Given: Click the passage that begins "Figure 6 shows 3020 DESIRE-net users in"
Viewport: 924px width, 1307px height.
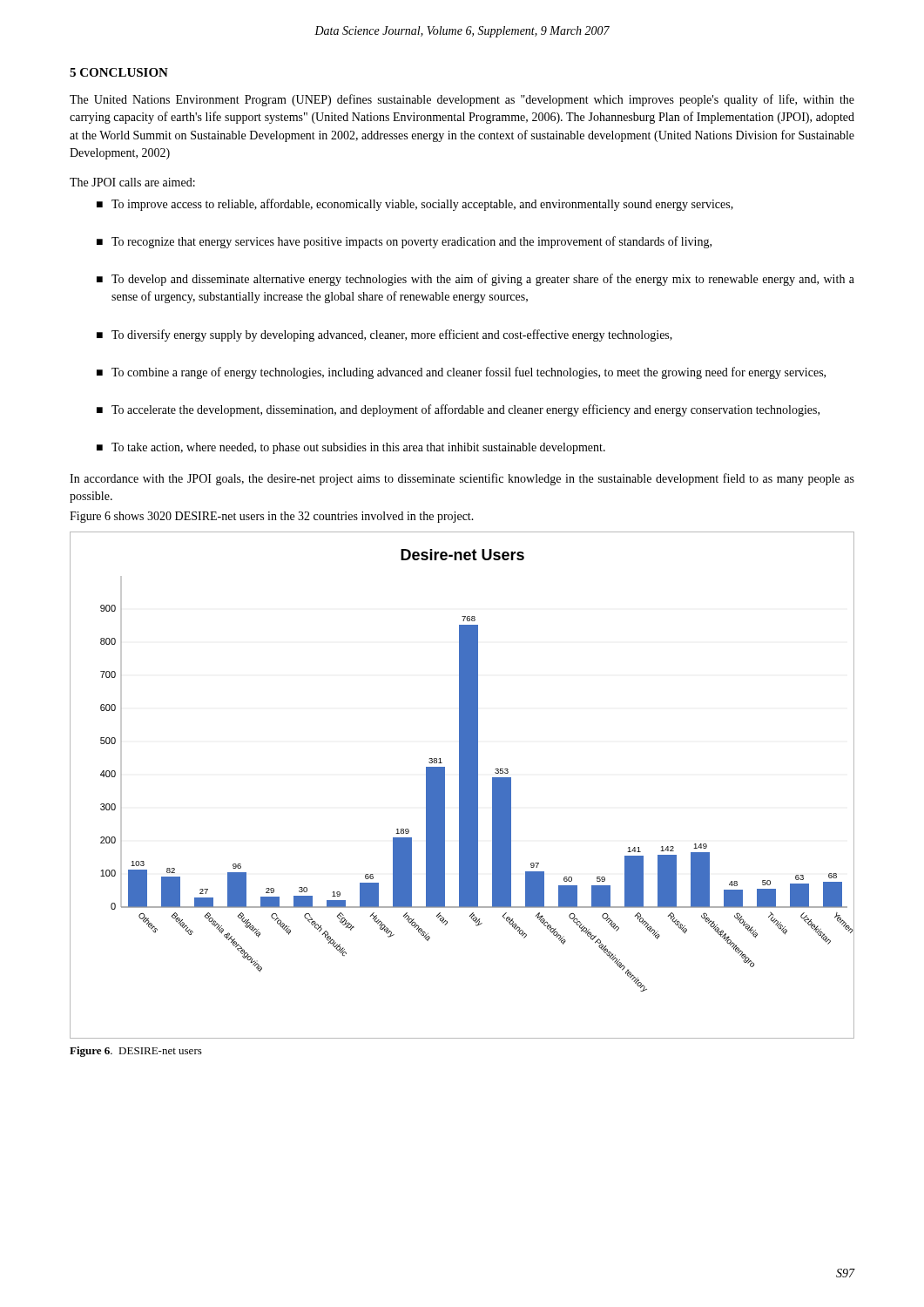Looking at the screenshot, I should pyautogui.click(x=272, y=516).
